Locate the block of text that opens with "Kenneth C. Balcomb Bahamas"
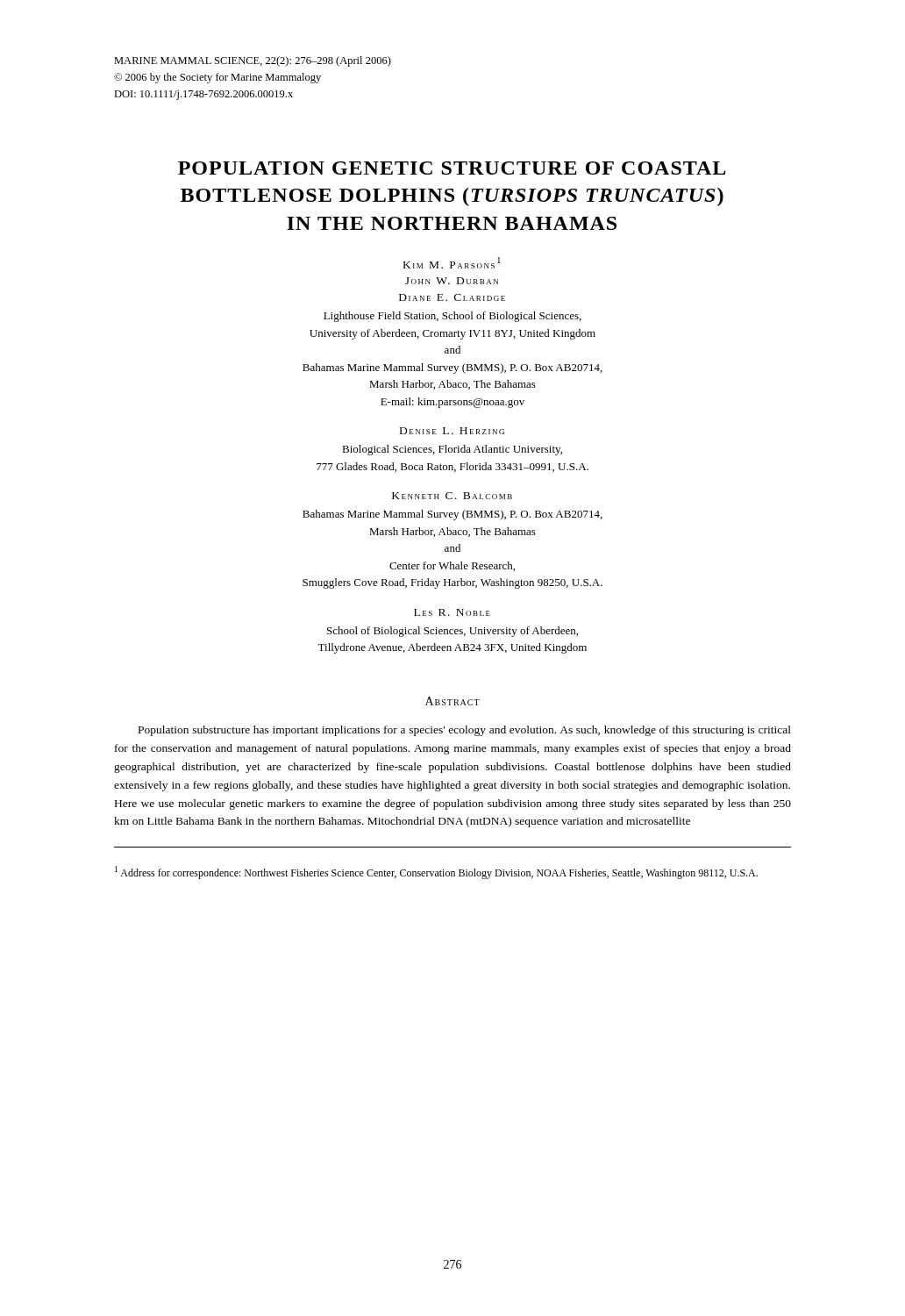905x1316 pixels. 452,540
